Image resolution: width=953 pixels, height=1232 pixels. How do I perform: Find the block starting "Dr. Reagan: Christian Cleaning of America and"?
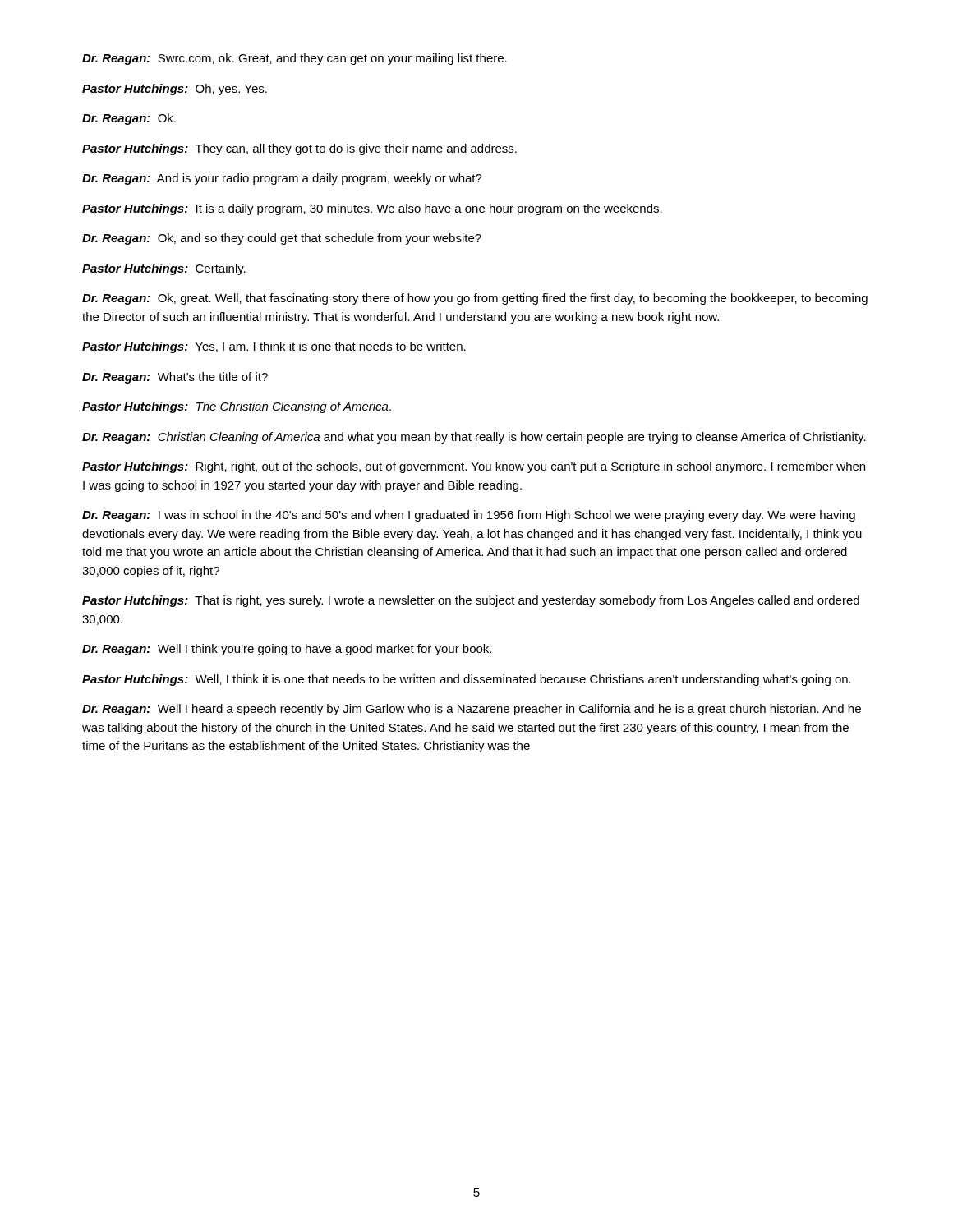pos(474,436)
